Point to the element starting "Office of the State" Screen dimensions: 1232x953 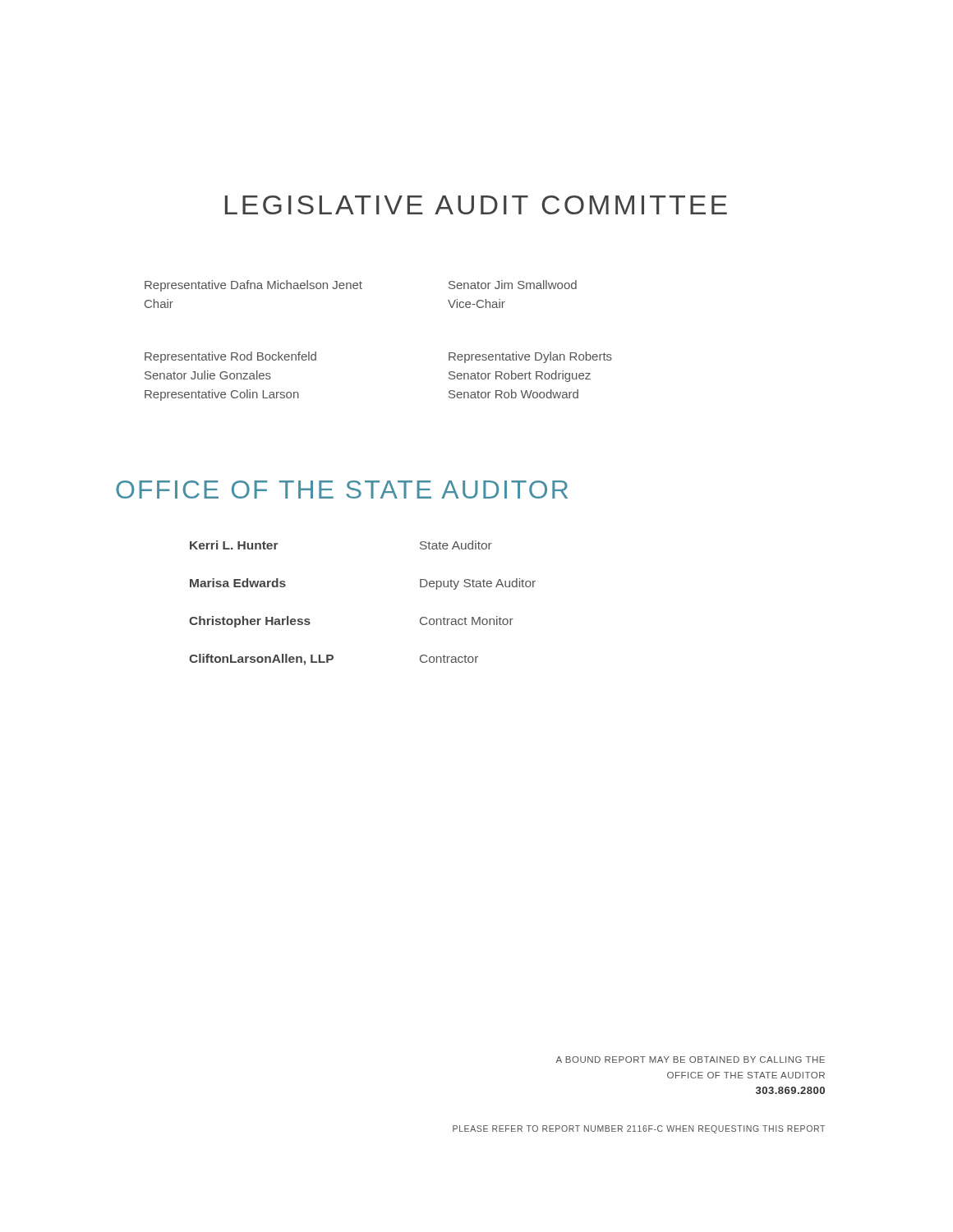[x=343, y=490]
